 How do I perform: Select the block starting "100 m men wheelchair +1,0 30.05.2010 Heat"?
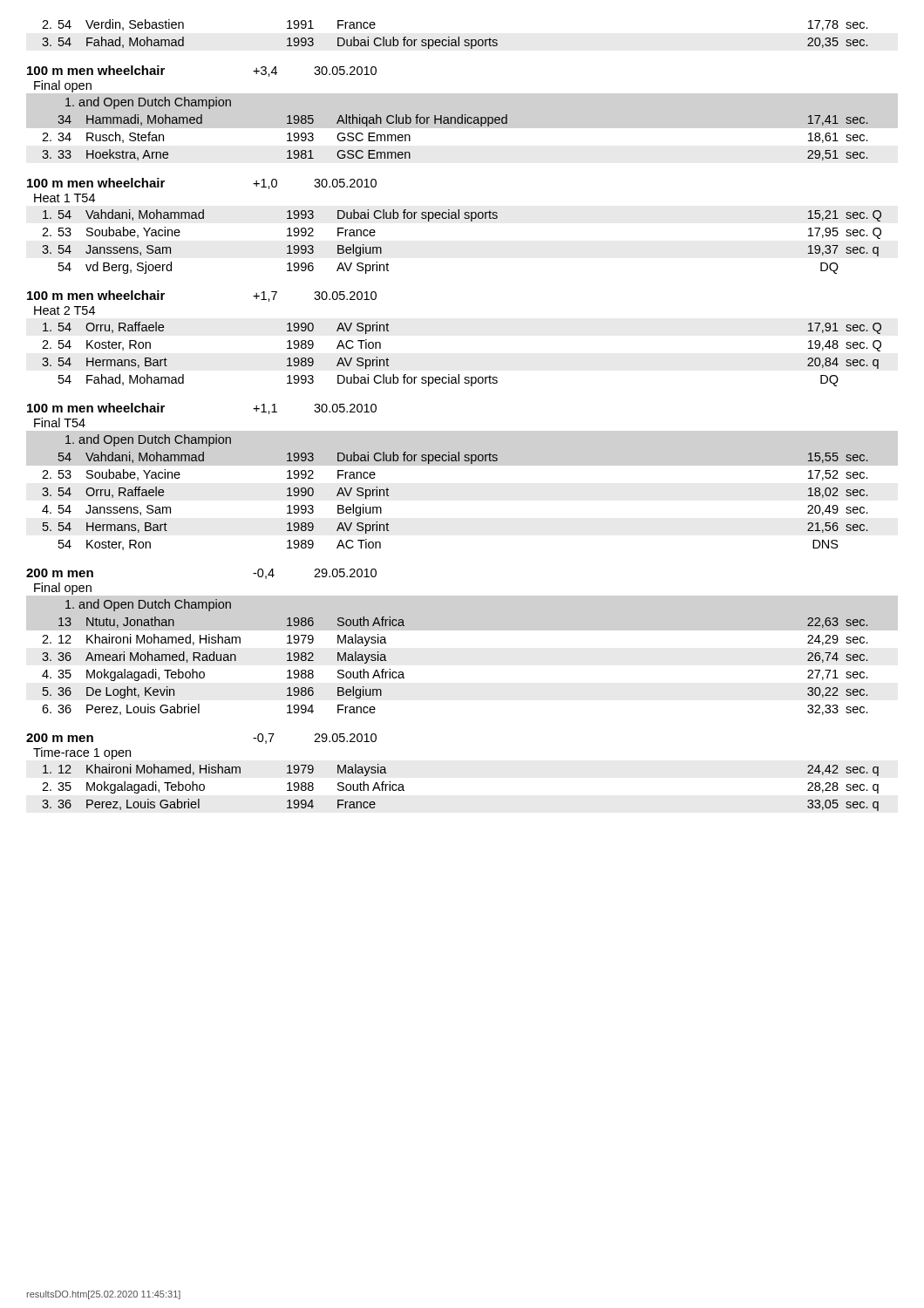pyautogui.click(x=88, y=184)
